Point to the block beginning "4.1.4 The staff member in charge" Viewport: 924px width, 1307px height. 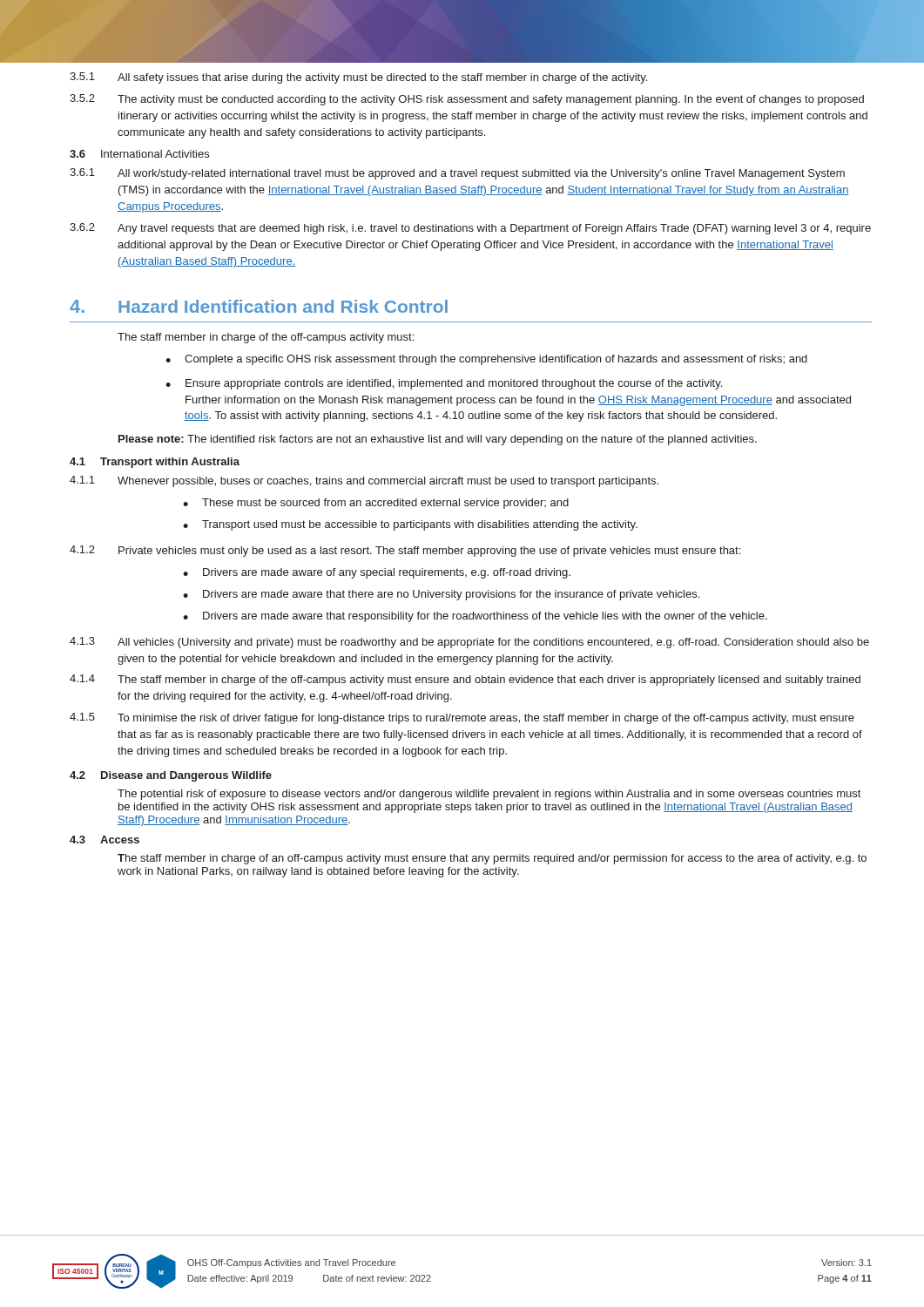[471, 689]
